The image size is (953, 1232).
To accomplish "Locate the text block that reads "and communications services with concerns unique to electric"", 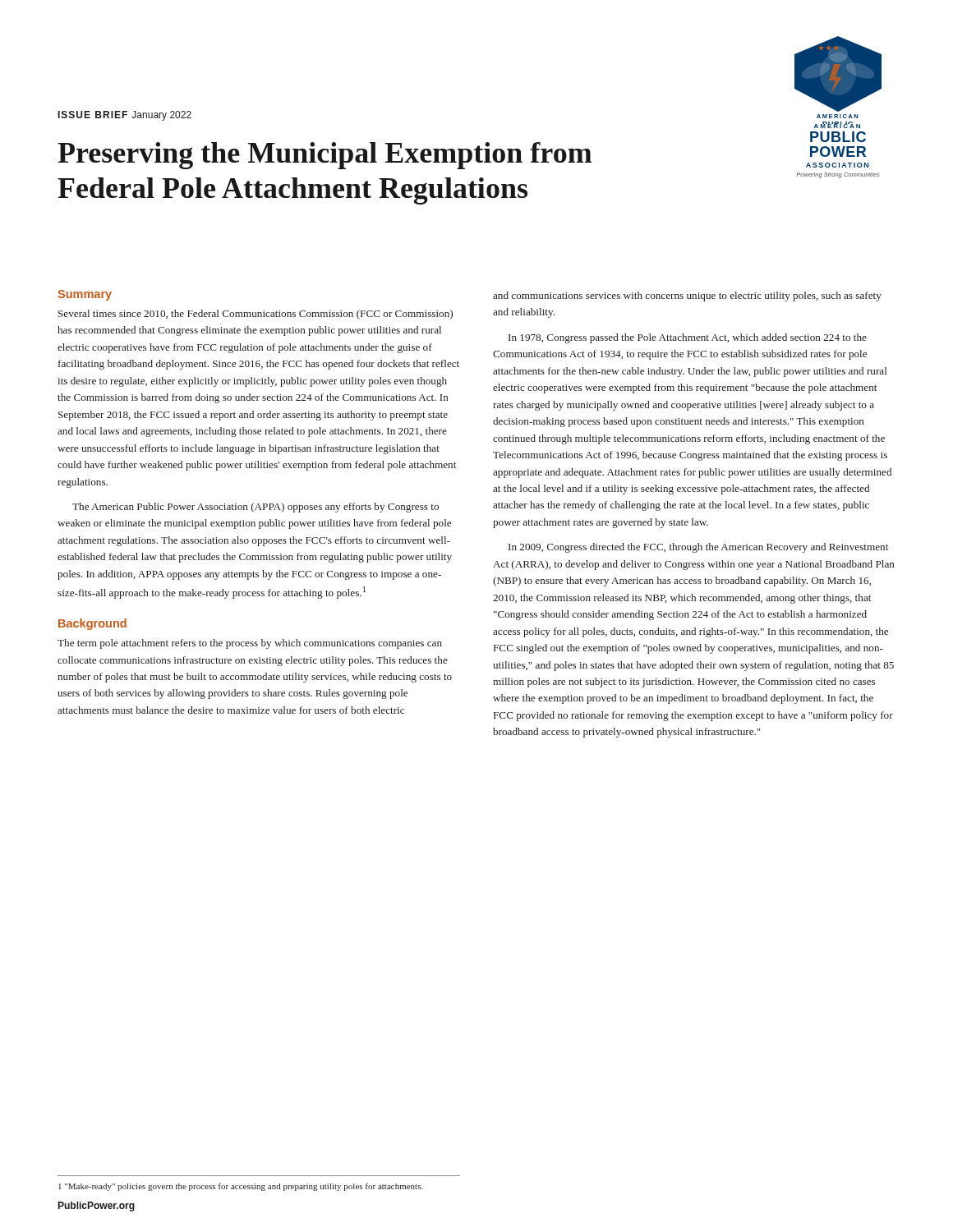I will coord(694,514).
